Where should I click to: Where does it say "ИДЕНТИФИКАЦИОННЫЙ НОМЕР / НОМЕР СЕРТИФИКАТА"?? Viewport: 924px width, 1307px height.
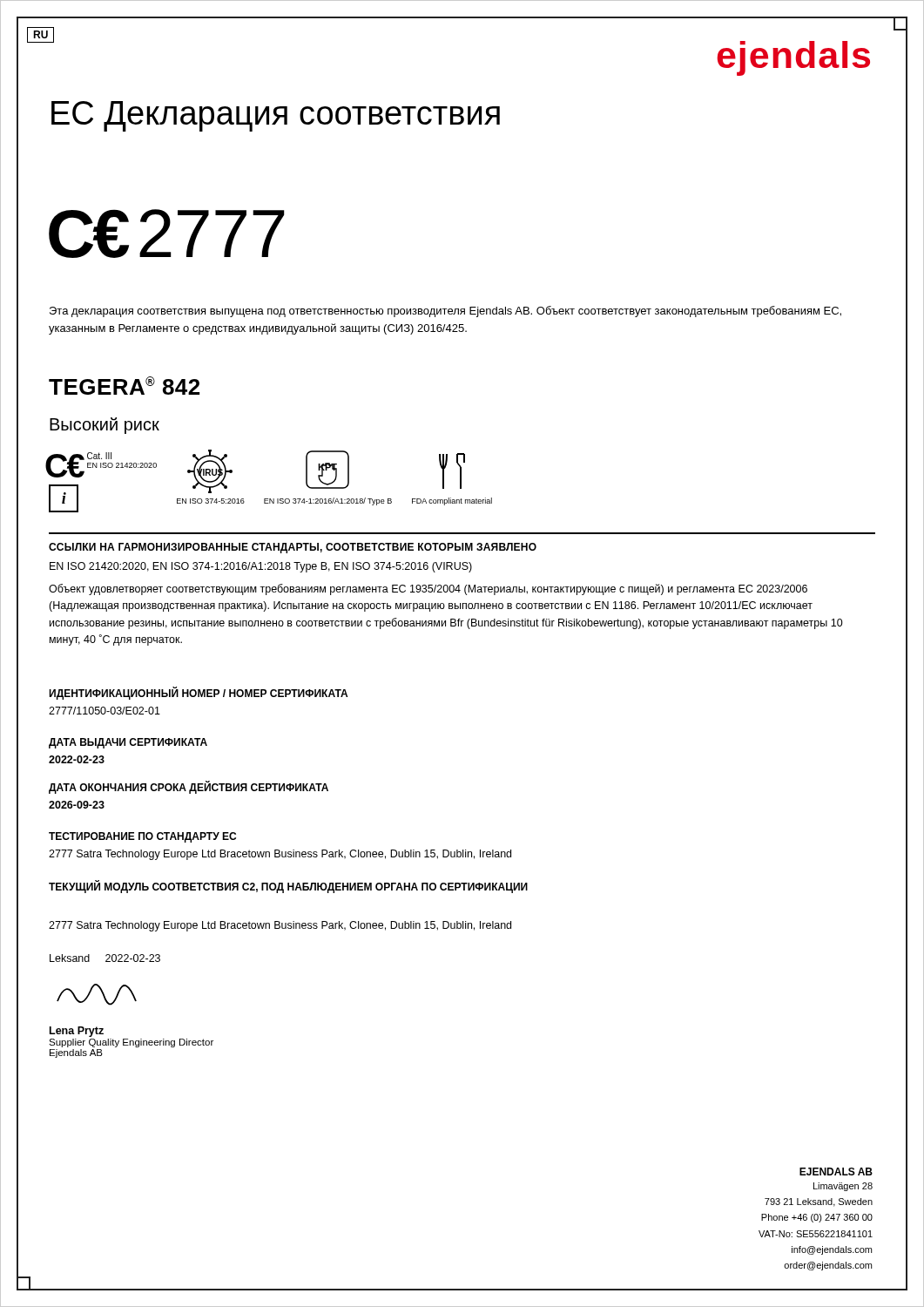(198, 694)
